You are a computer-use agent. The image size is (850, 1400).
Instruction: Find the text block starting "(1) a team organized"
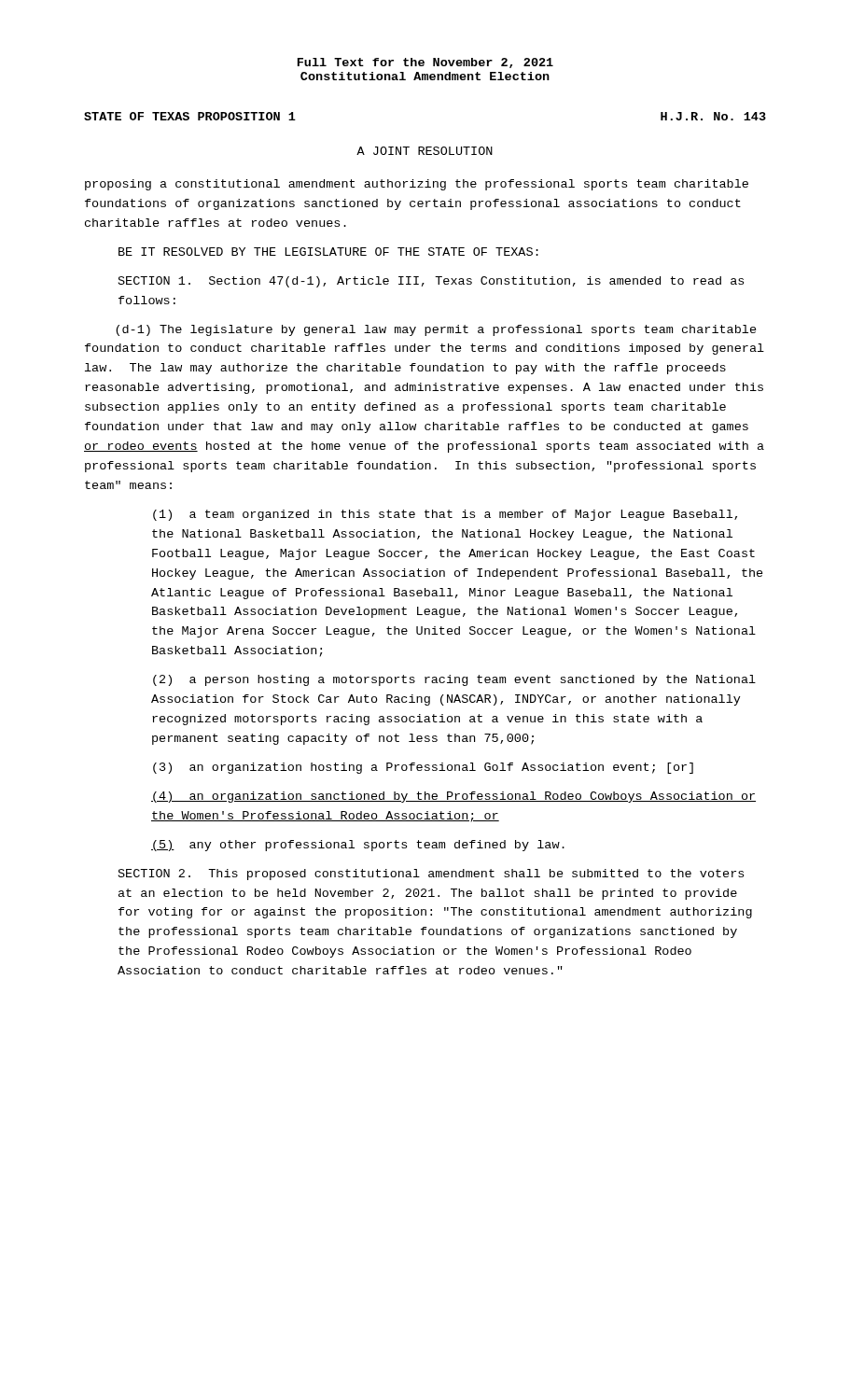pyautogui.click(x=457, y=583)
